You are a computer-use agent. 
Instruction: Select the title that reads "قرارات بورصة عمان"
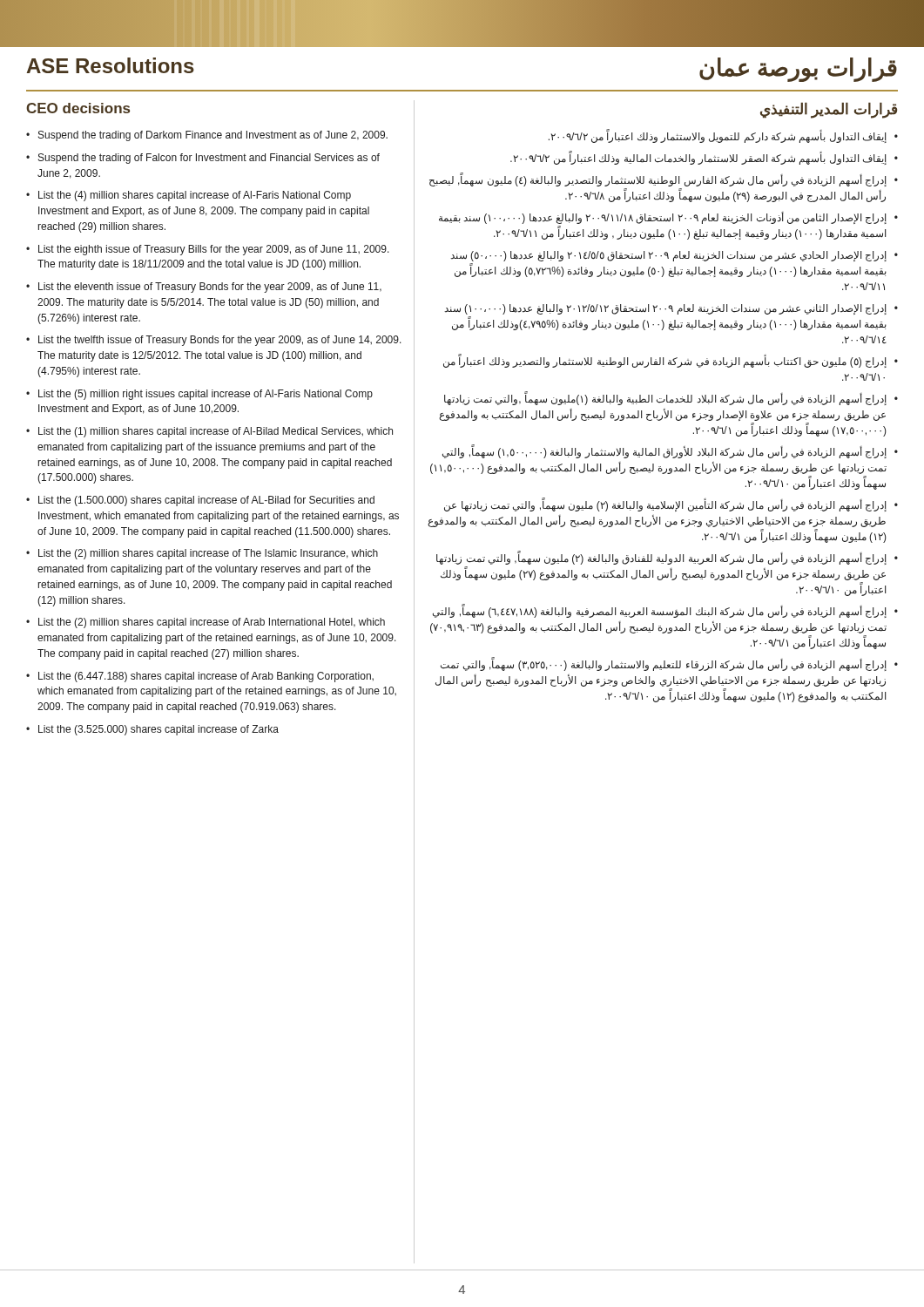tap(798, 68)
